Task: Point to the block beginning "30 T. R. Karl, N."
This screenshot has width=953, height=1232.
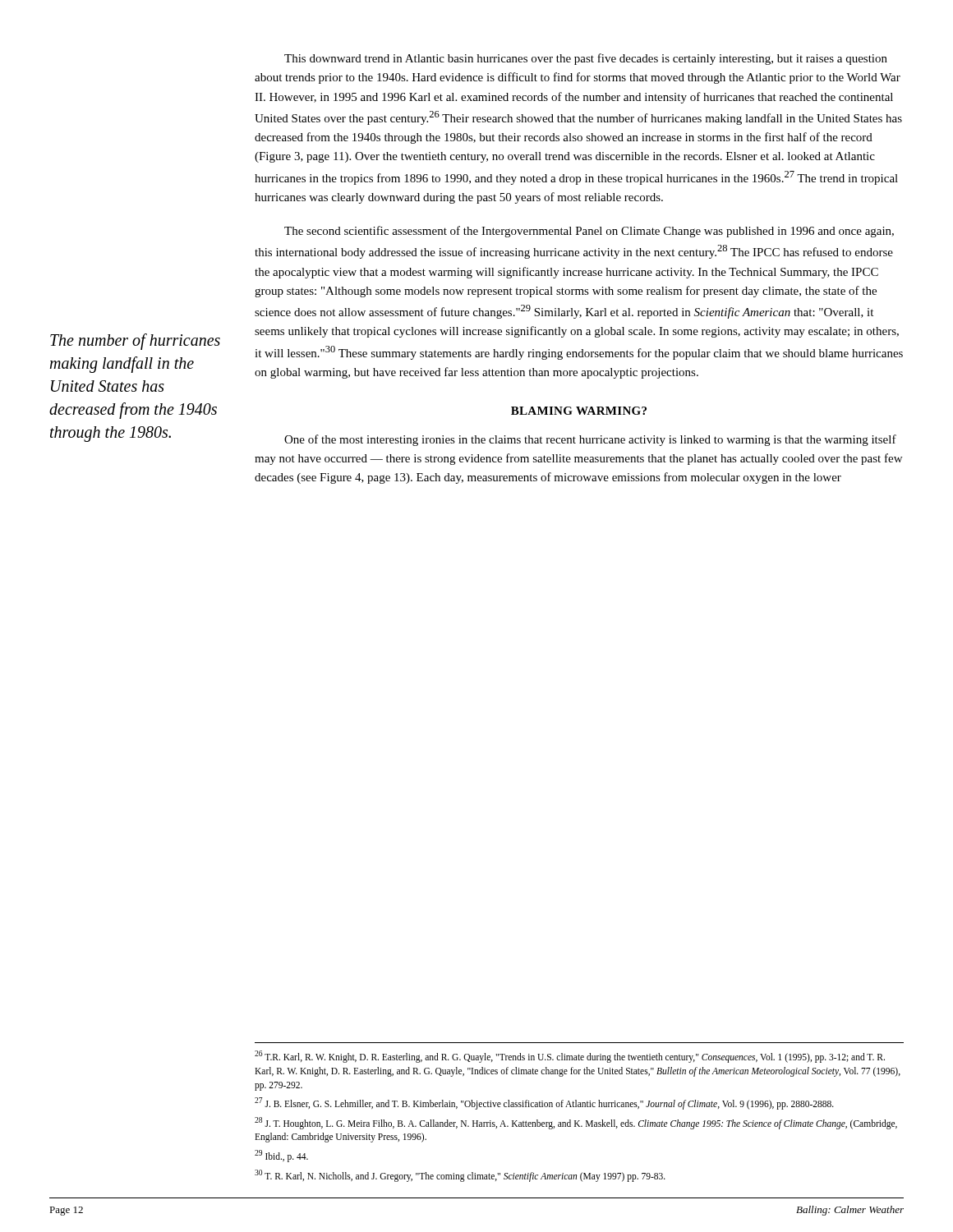Action: [579, 1175]
